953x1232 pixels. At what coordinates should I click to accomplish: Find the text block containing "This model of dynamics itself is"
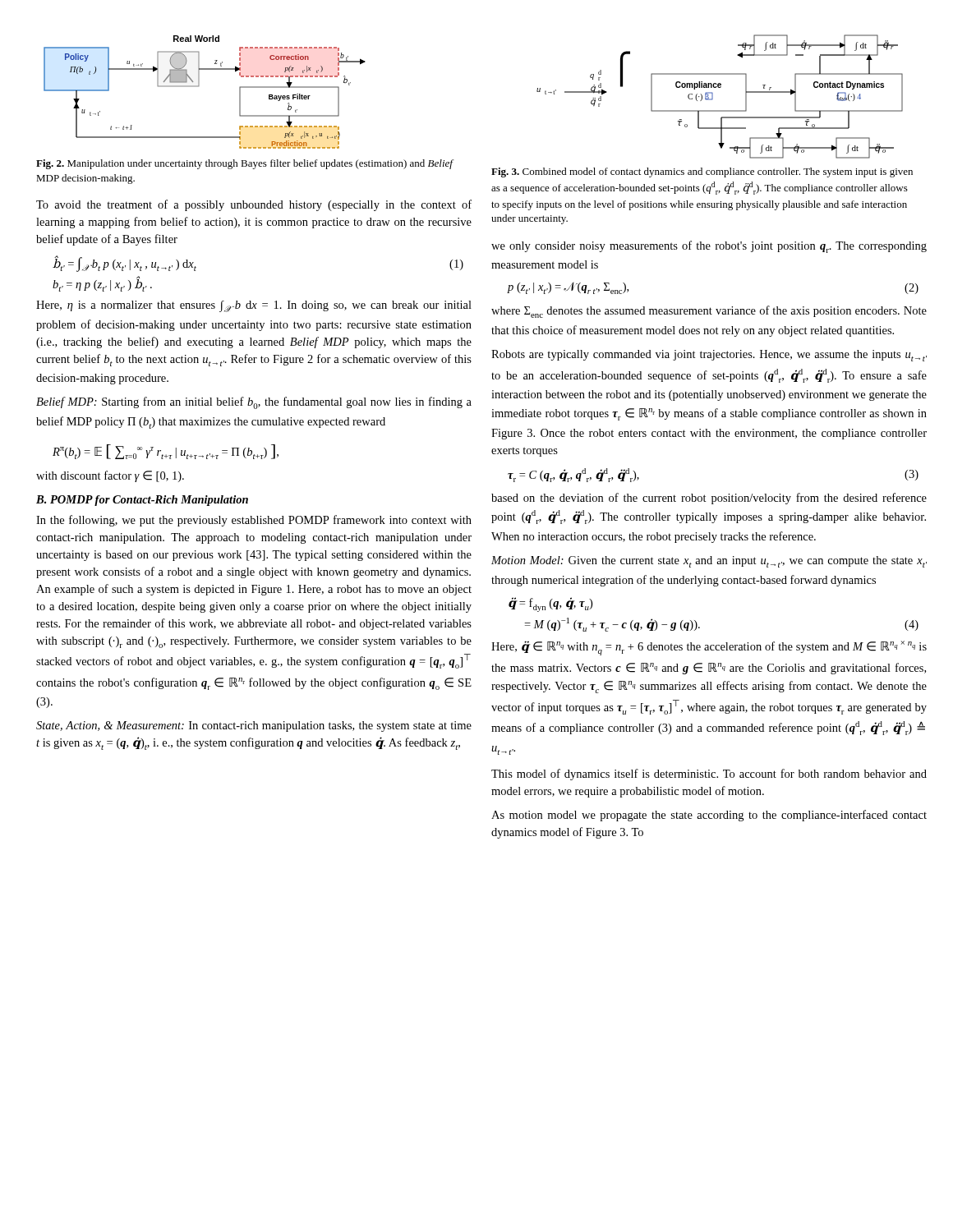[x=709, y=782]
